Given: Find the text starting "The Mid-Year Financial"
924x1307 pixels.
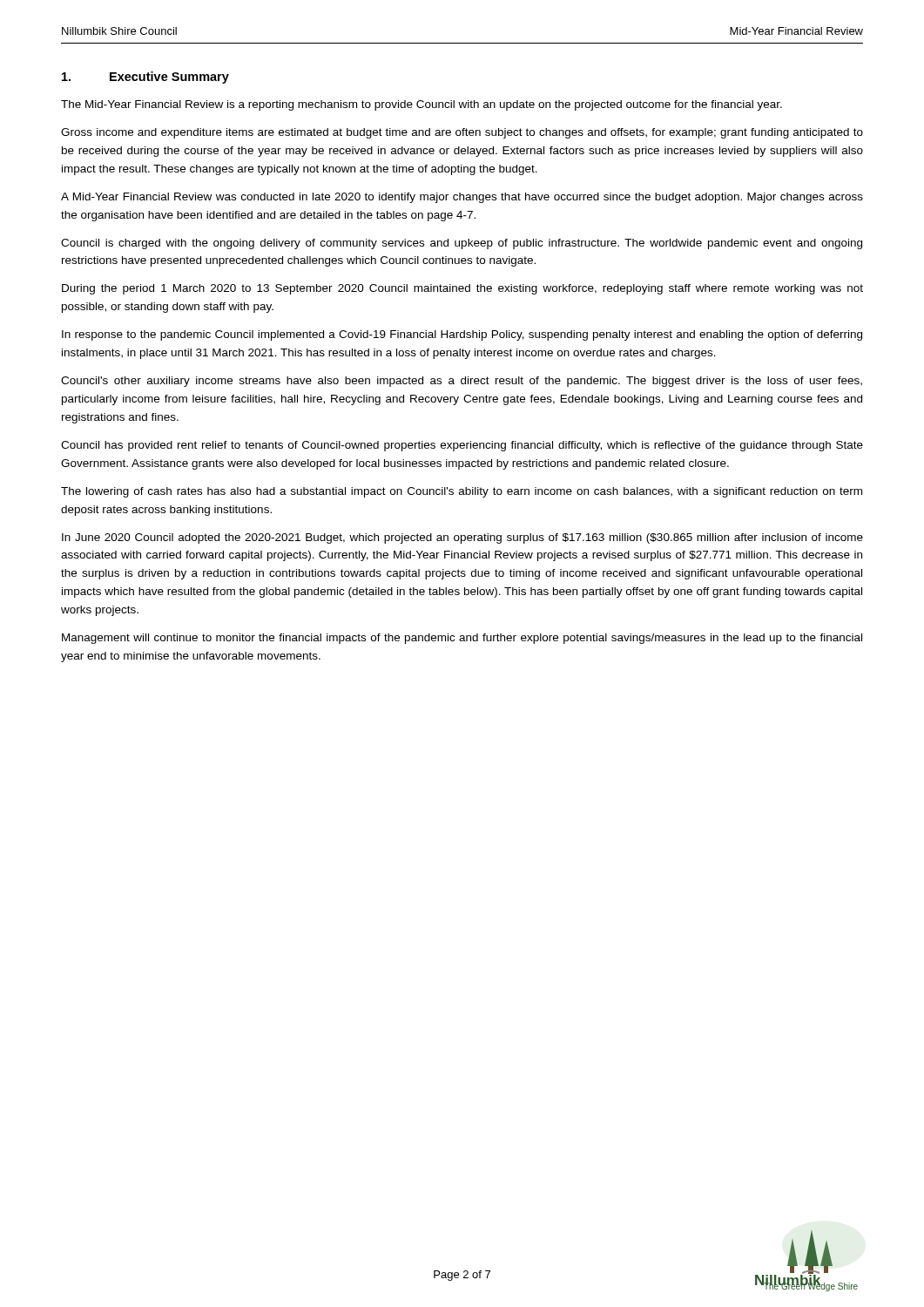Looking at the screenshot, I should point(422,104).
